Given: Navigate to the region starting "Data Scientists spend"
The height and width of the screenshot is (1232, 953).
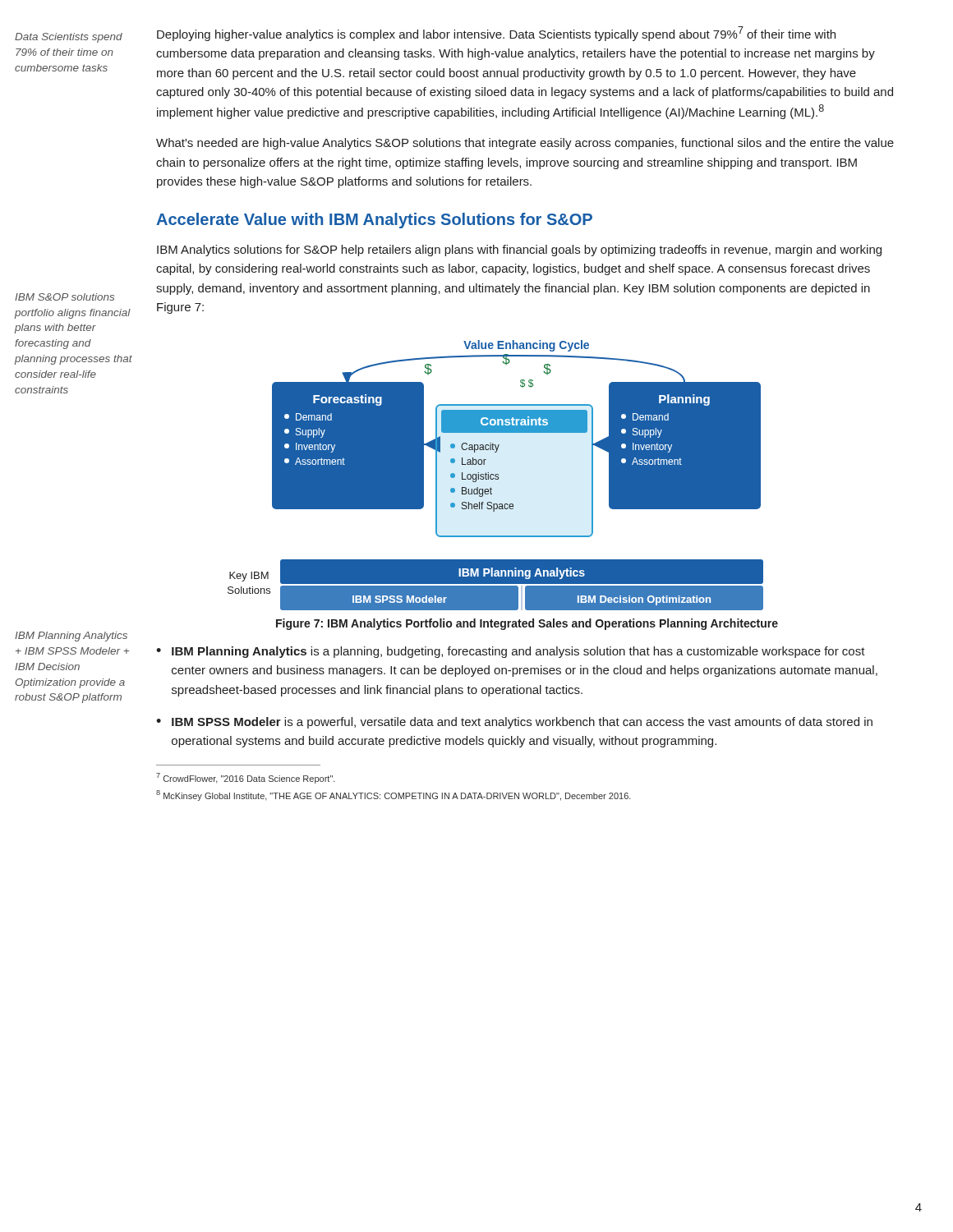Looking at the screenshot, I should (x=68, y=52).
